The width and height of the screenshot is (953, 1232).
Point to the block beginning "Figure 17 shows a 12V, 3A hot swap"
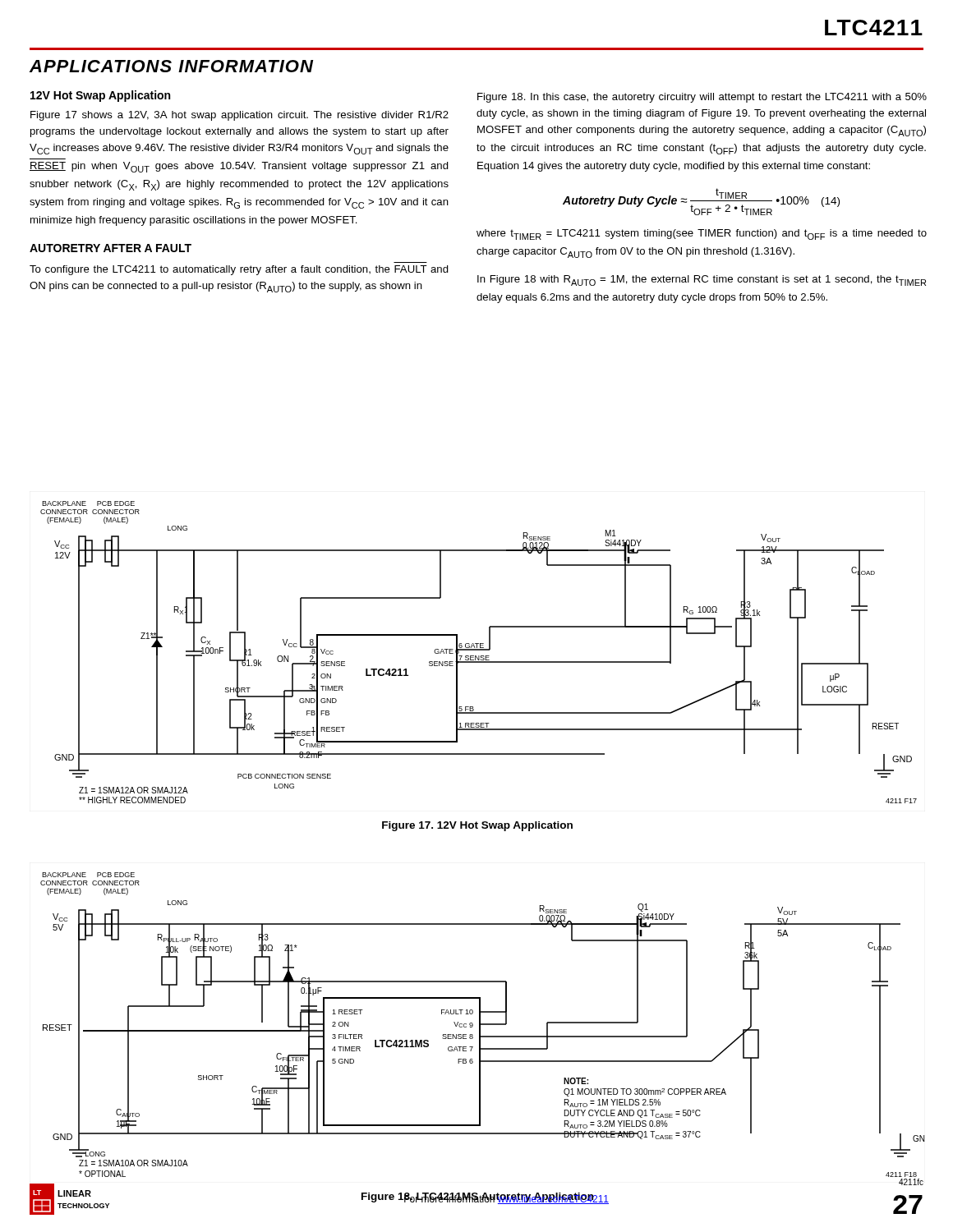pos(239,167)
